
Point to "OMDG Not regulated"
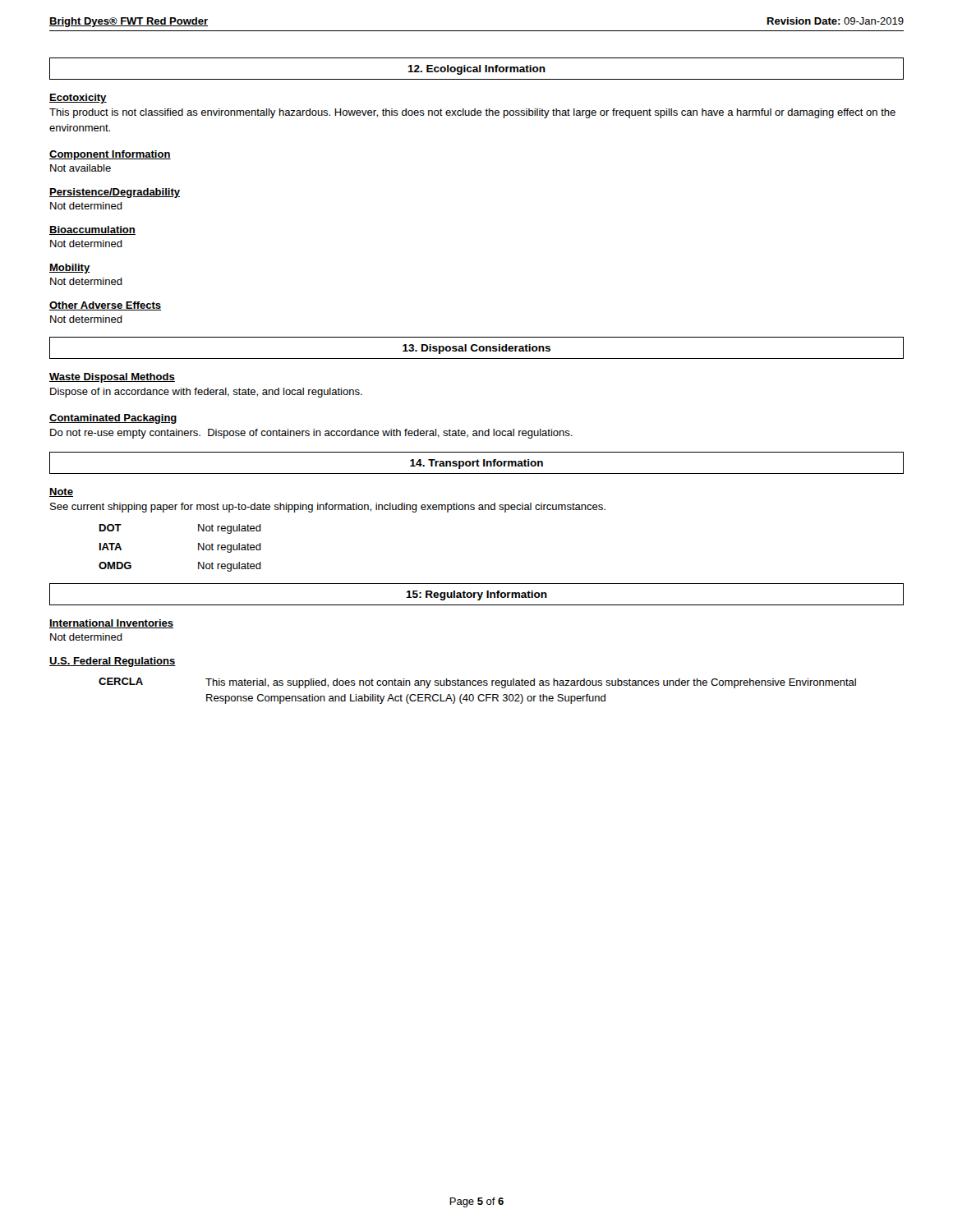pyautogui.click(x=106, y=566)
